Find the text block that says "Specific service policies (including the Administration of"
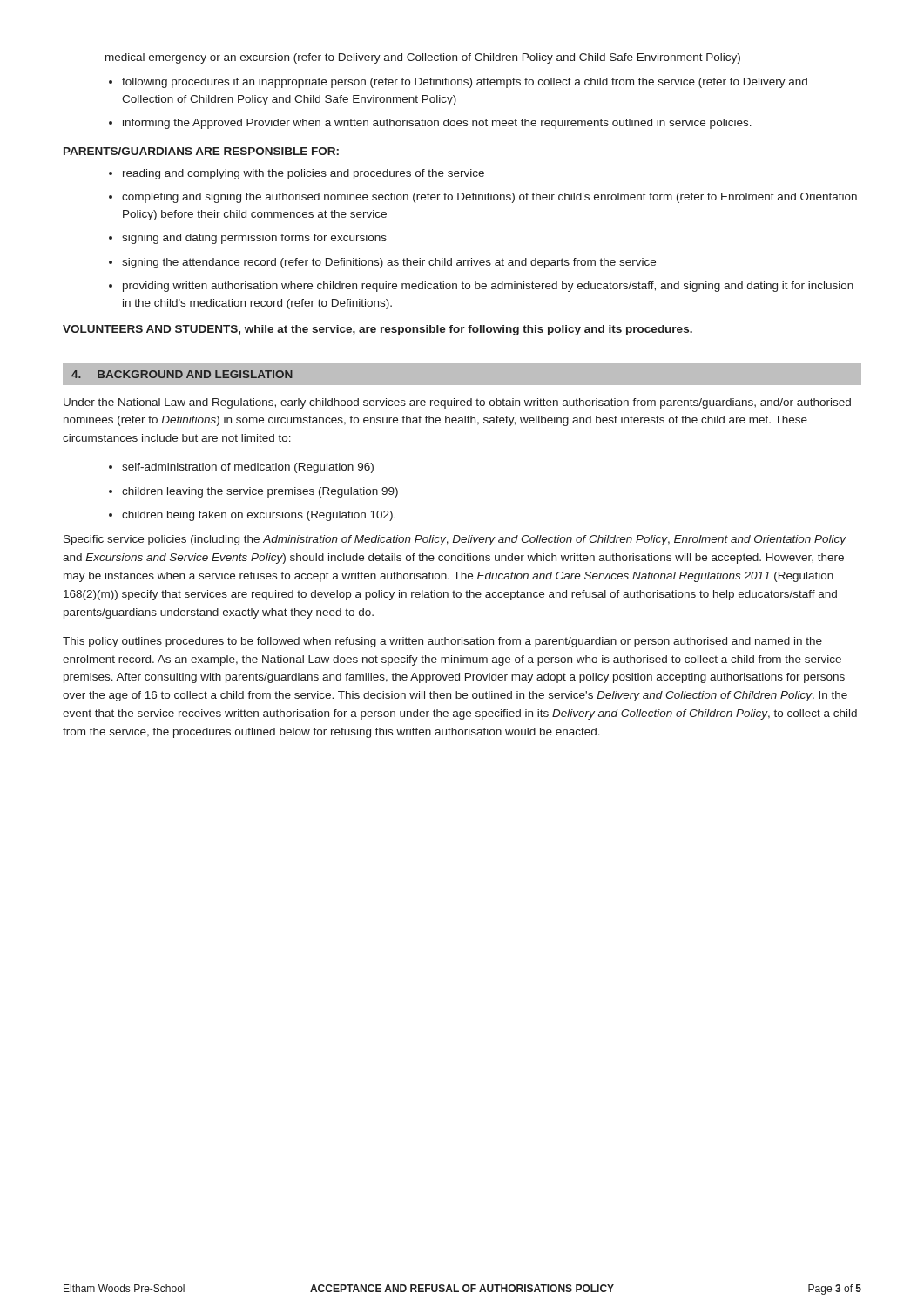The height and width of the screenshot is (1307, 924). point(462,576)
